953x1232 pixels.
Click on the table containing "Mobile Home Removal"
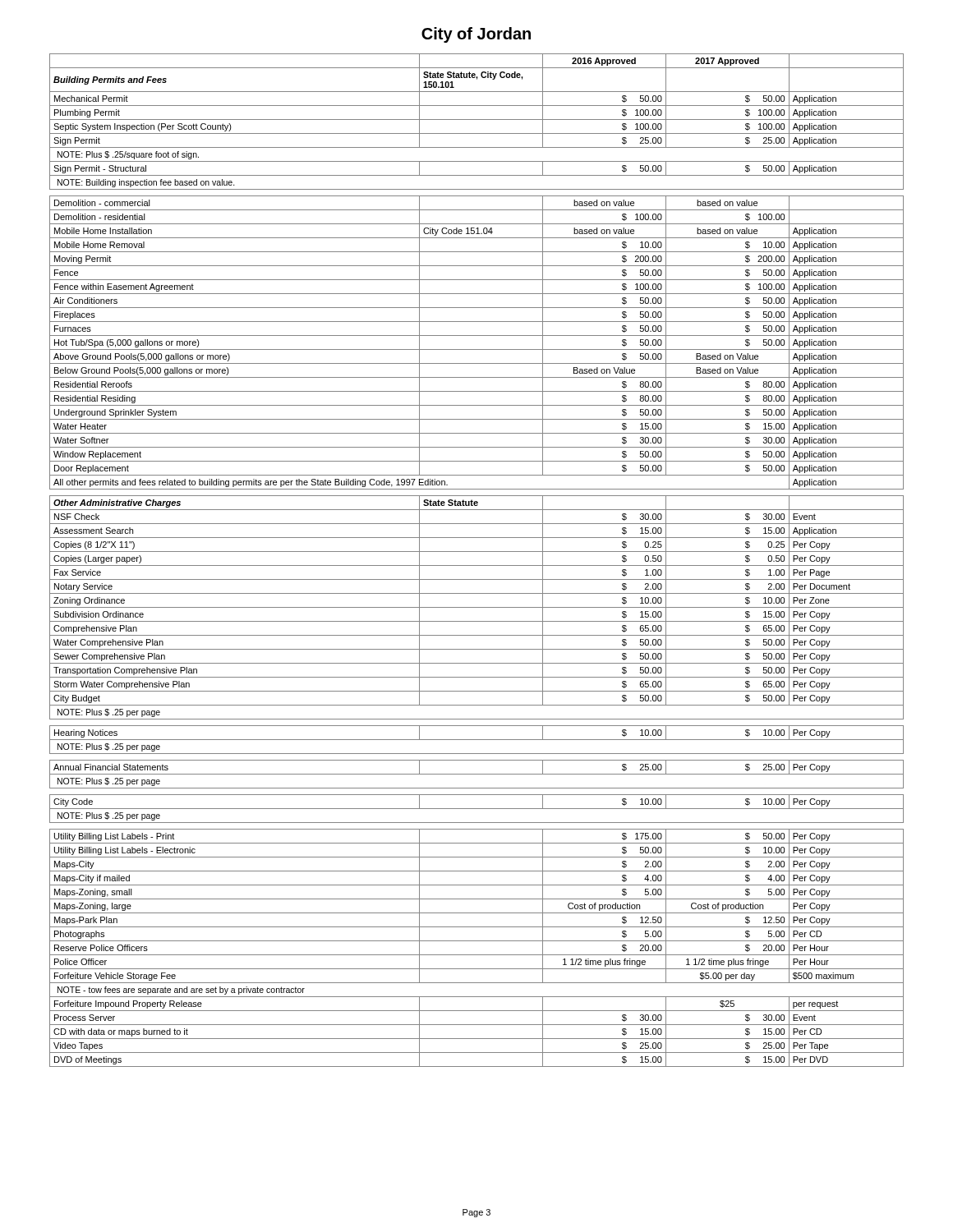tap(476, 560)
